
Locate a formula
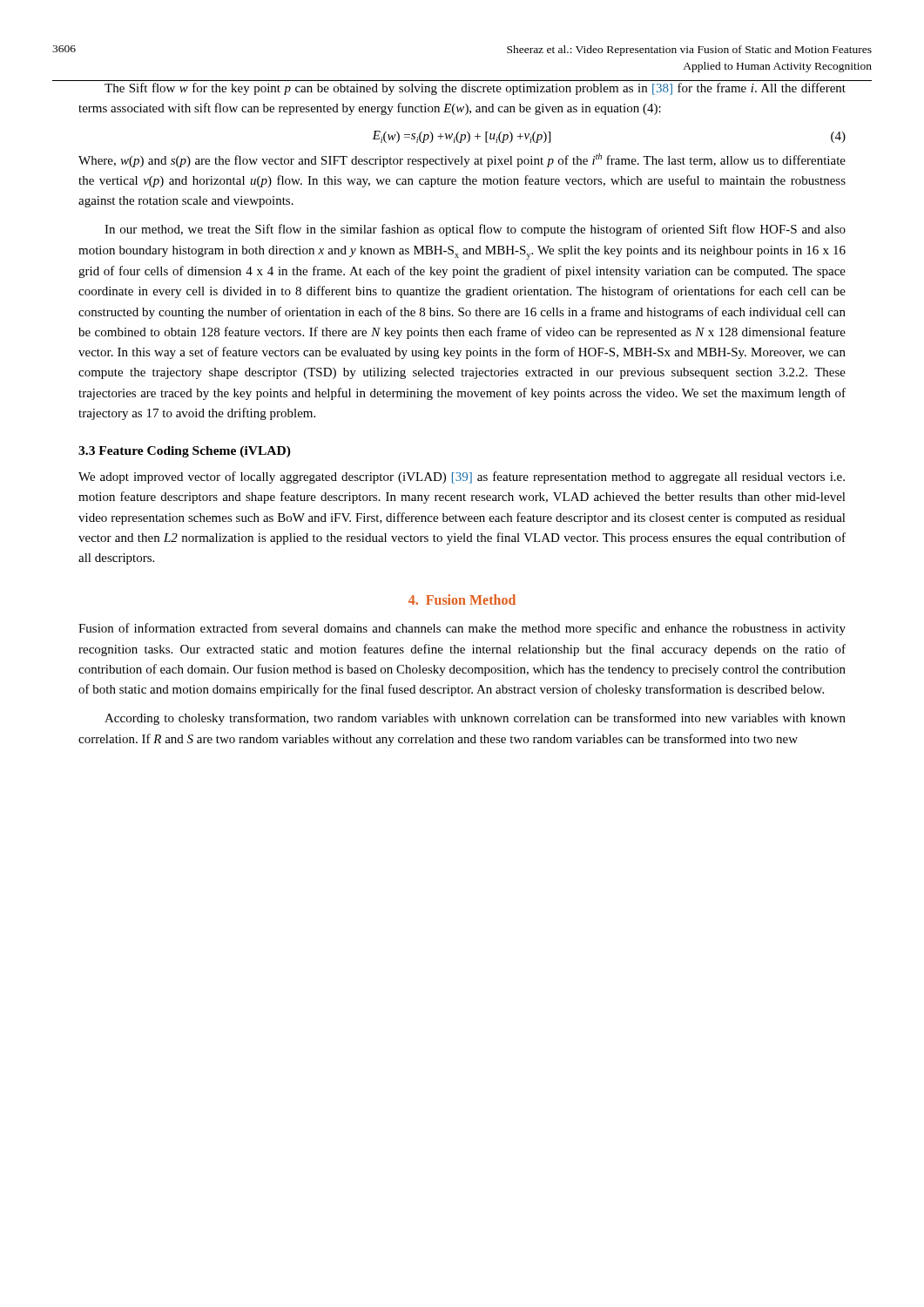coord(462,136)
